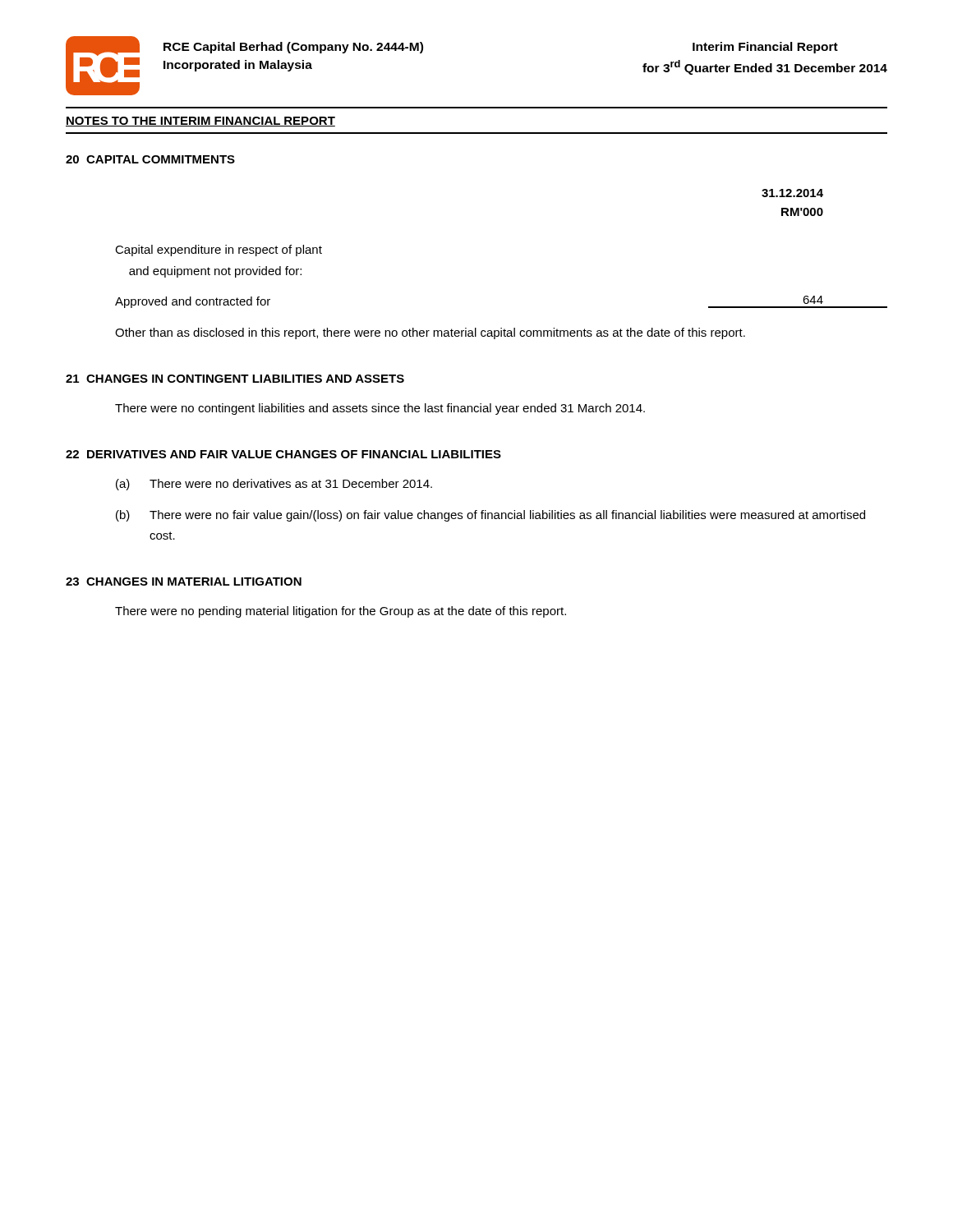Image resolution: width=953 pixels, height=1232 pixels.
Task: Click the section header that begins "23 CHANGES IN"
Action: 184,581
